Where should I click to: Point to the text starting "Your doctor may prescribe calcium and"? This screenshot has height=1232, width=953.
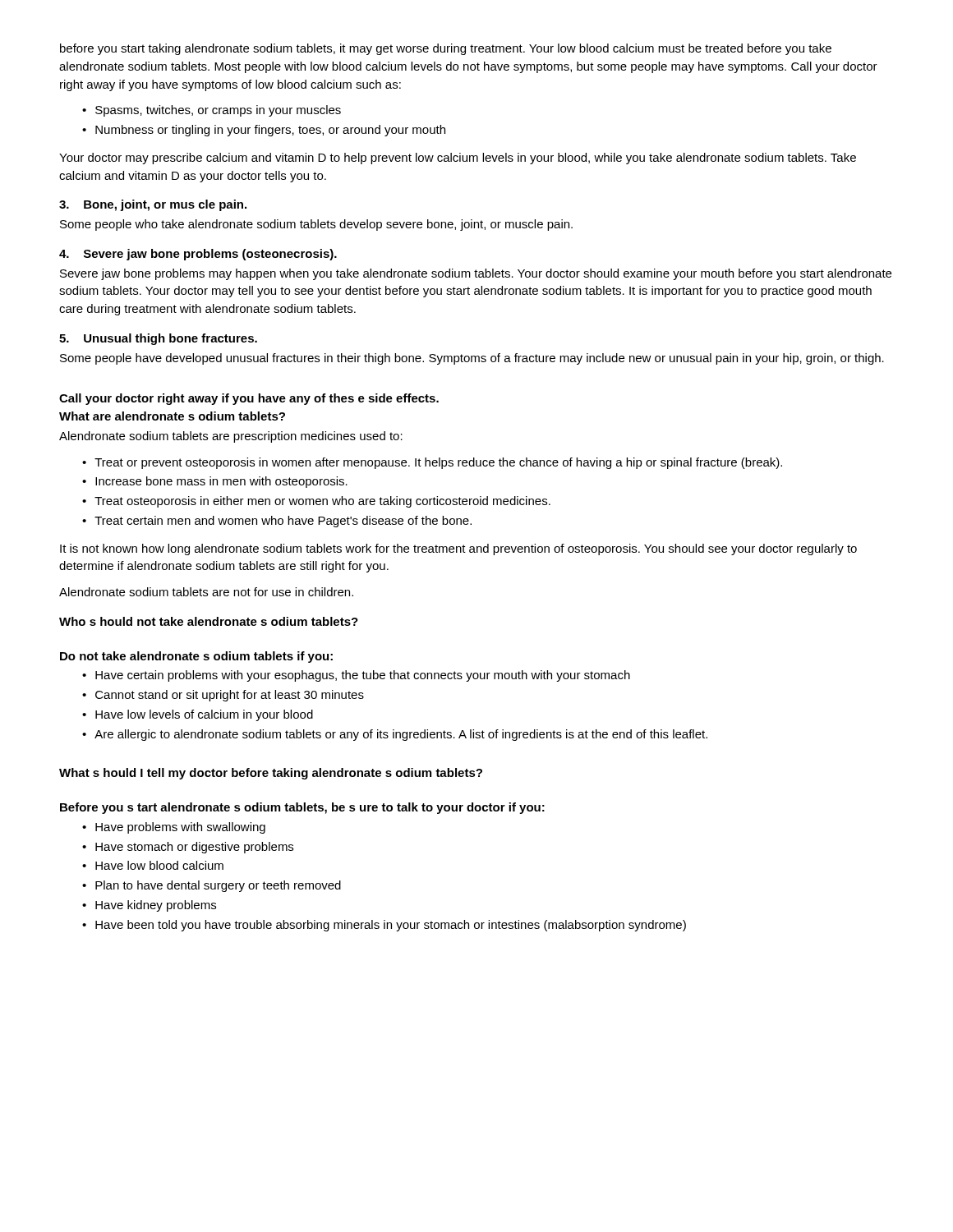[458, 166]
